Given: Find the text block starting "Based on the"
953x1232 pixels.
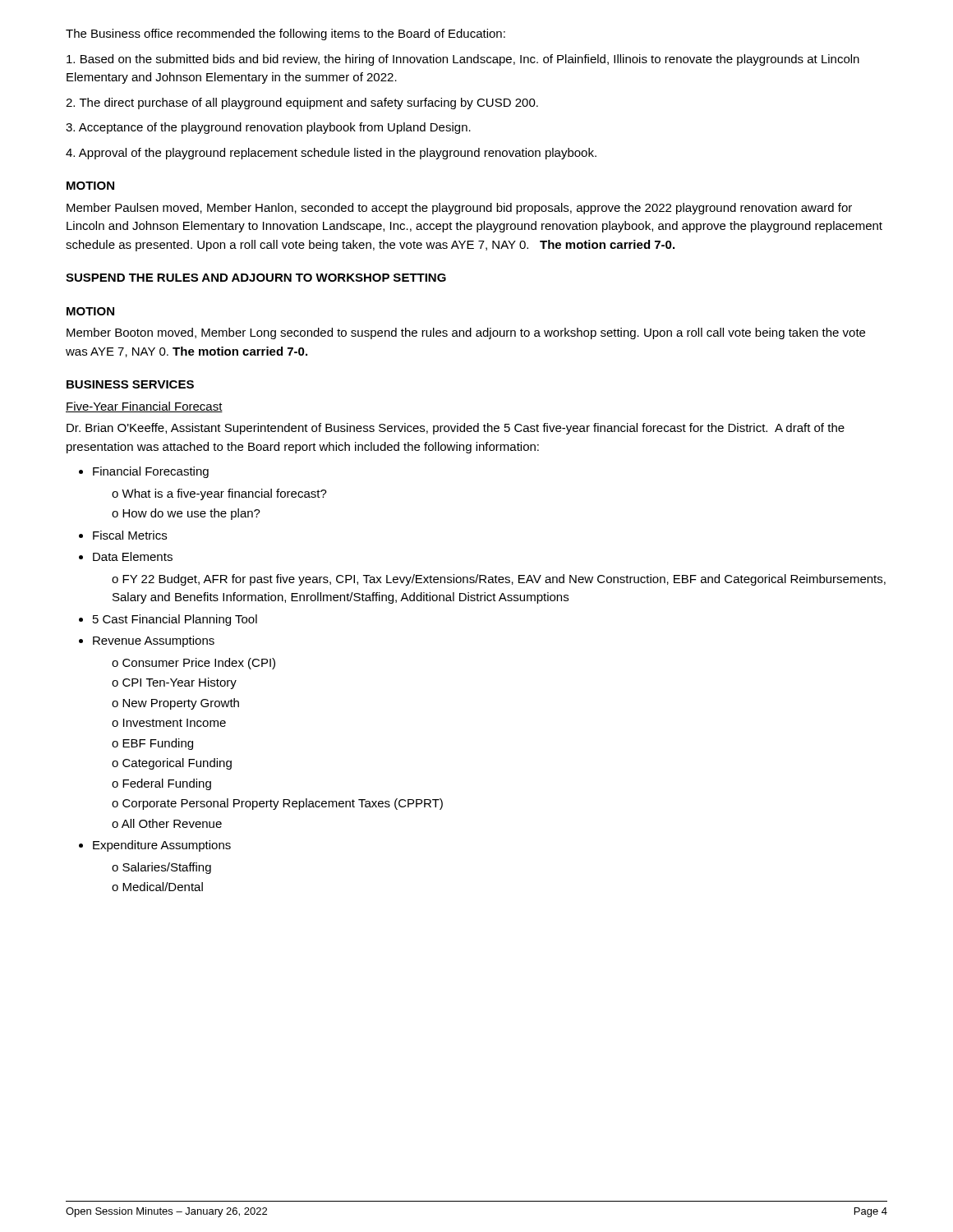Looking at the screenshot, I should pos(476,68).
